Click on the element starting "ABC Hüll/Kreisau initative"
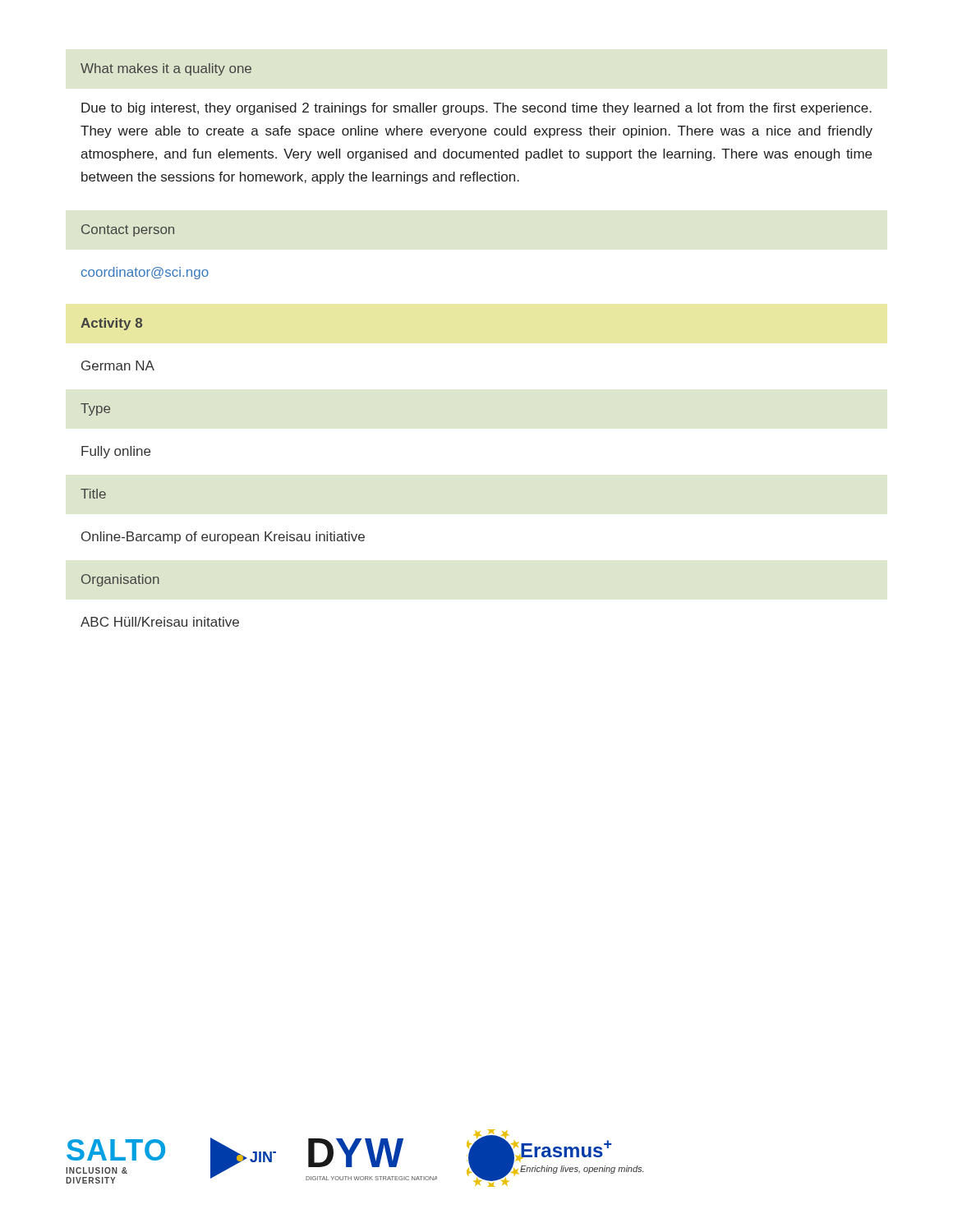Viewport: 953px width, 1232px height. [160, 622]
